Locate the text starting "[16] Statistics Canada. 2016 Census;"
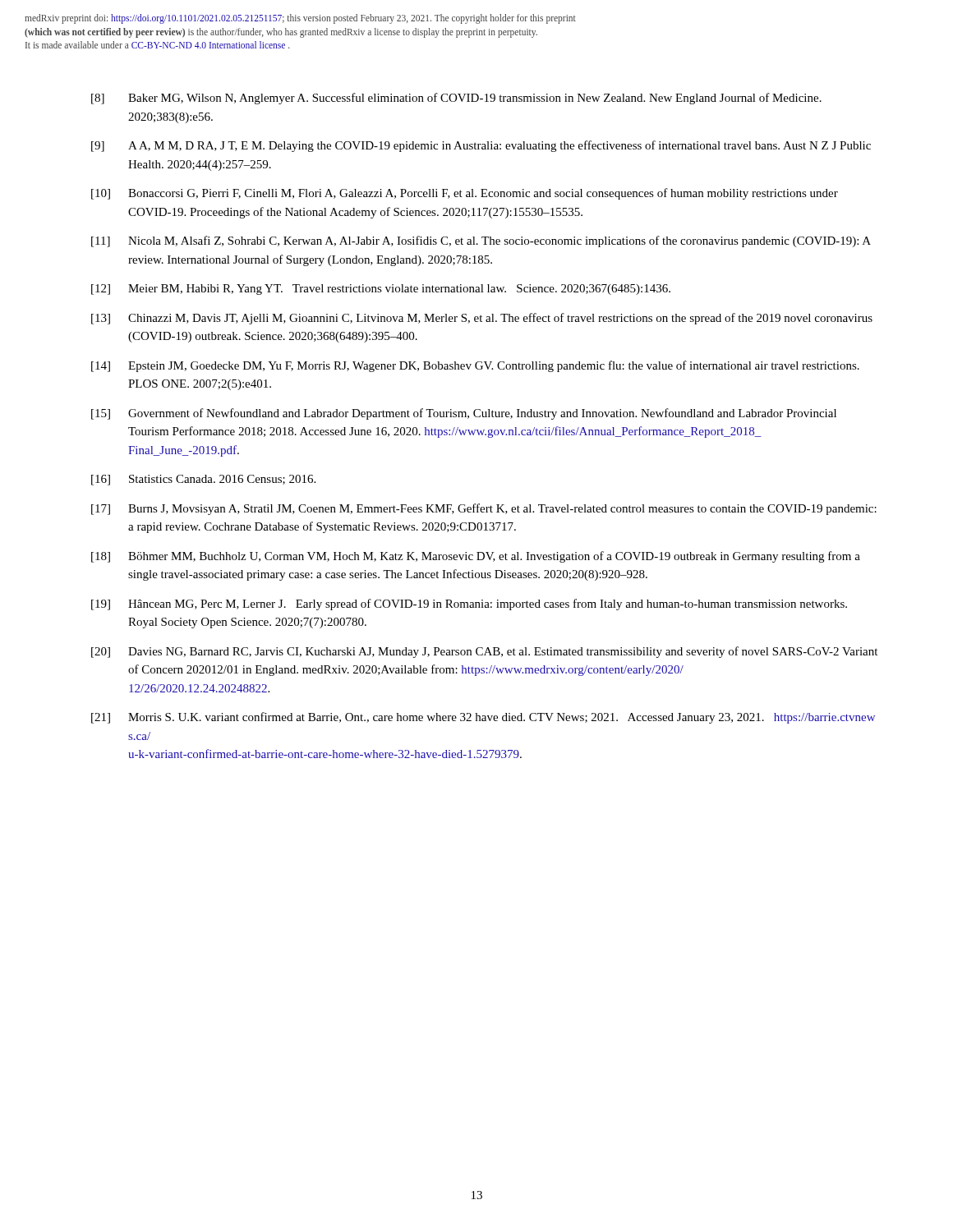 point(203,480)
